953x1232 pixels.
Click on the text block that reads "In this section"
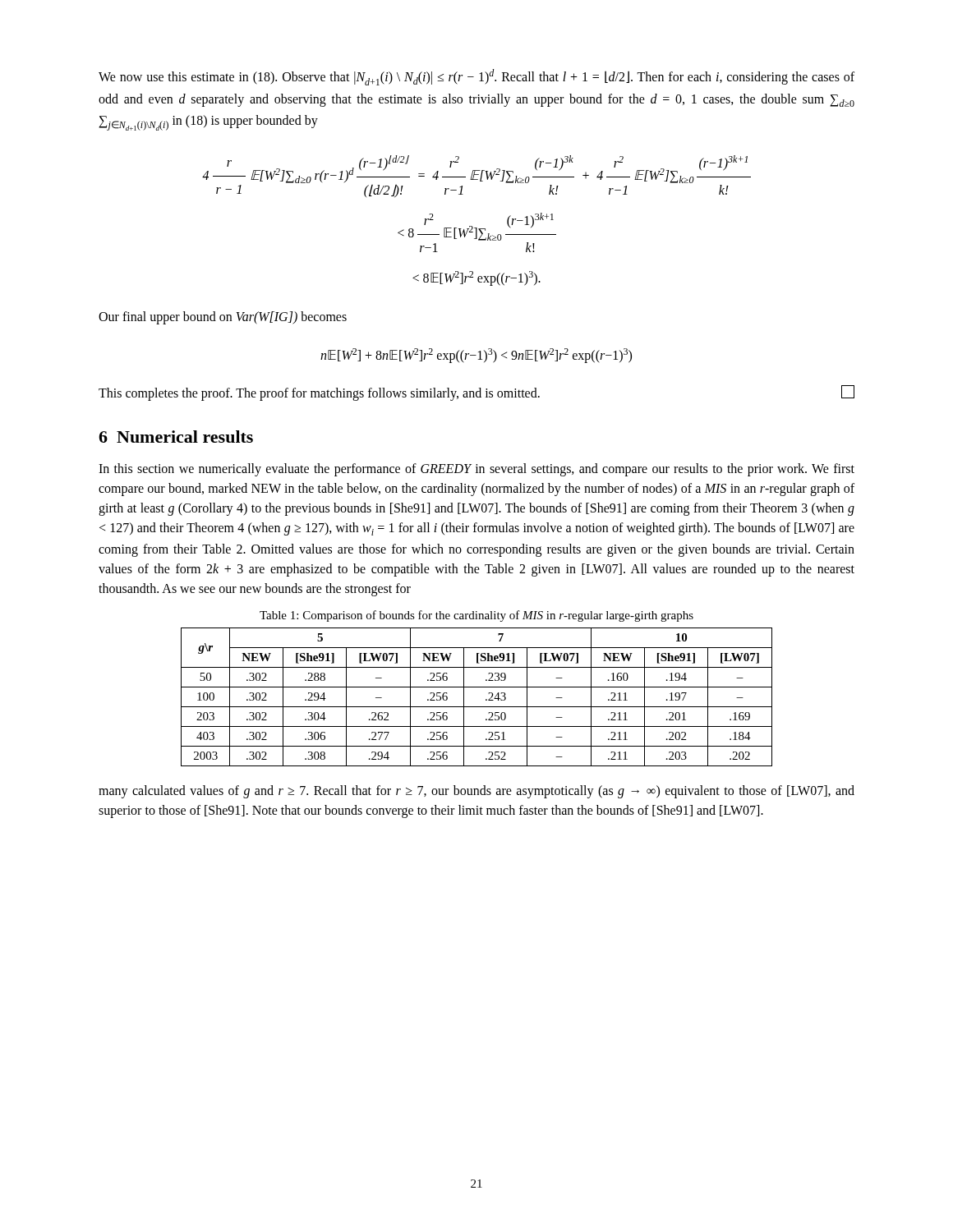[476, 529]
